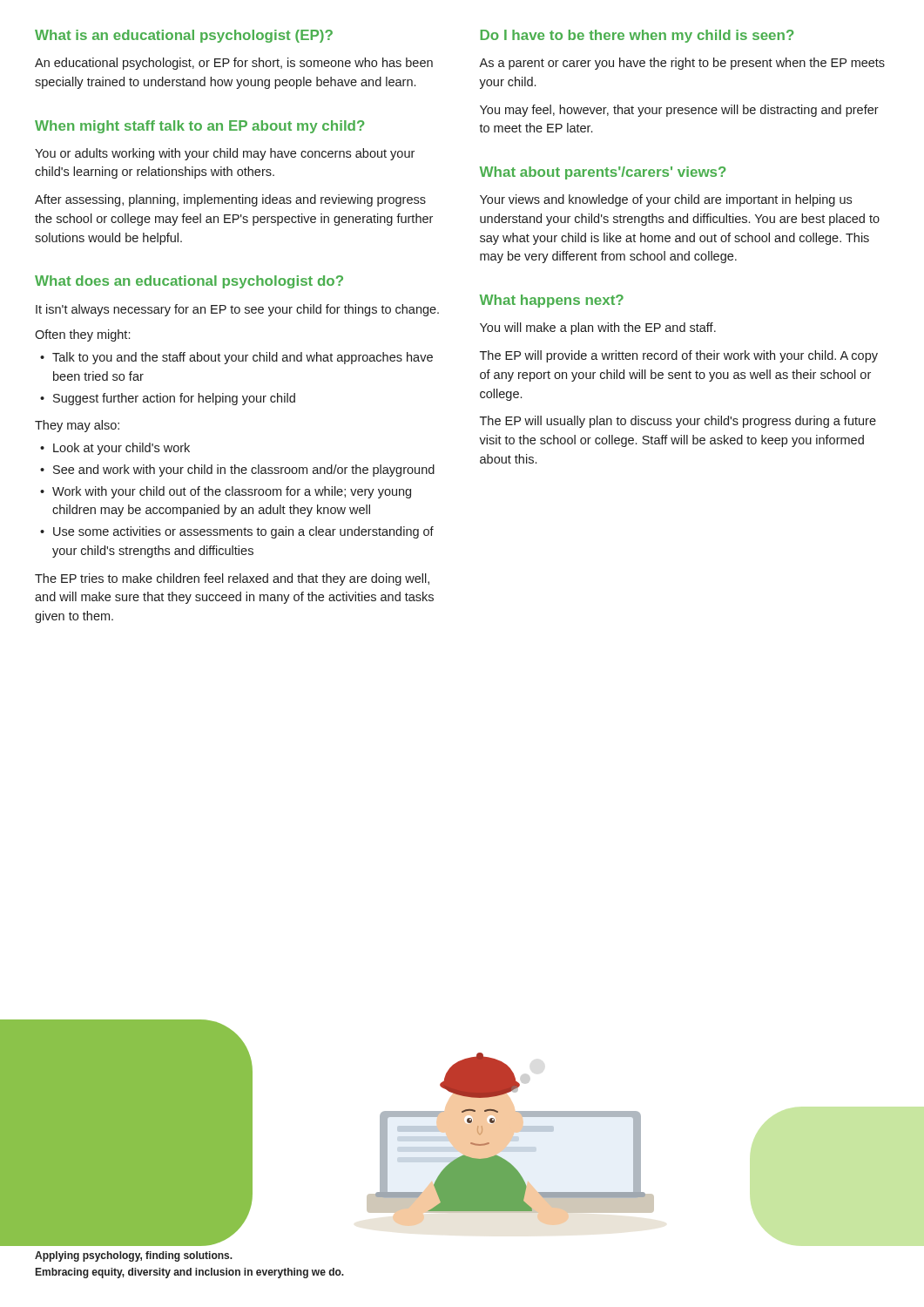Where is the passage that starts "• See and"?

tap(237, 470)
